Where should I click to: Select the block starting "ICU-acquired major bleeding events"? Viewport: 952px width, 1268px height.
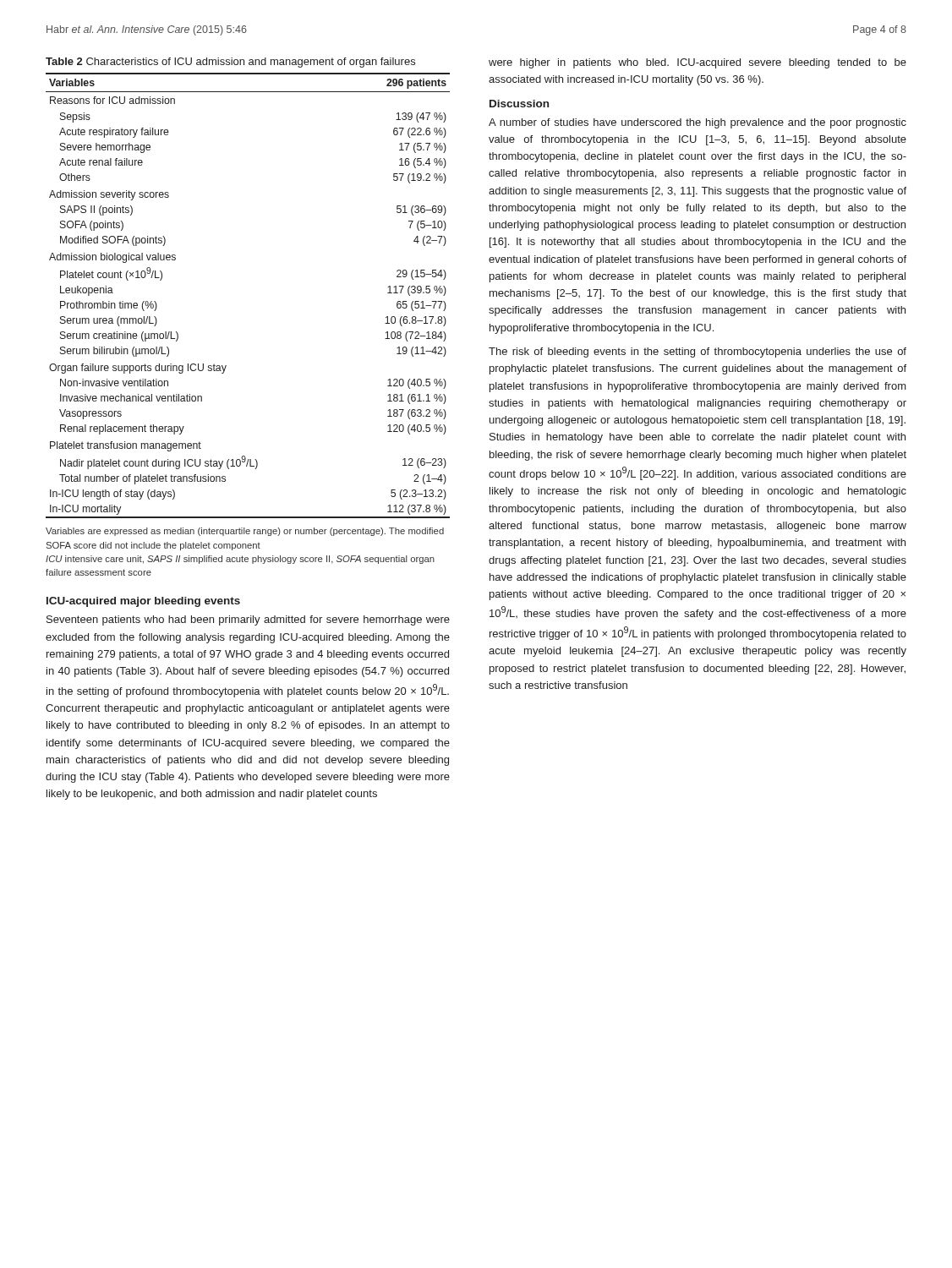tap(143, 601)
